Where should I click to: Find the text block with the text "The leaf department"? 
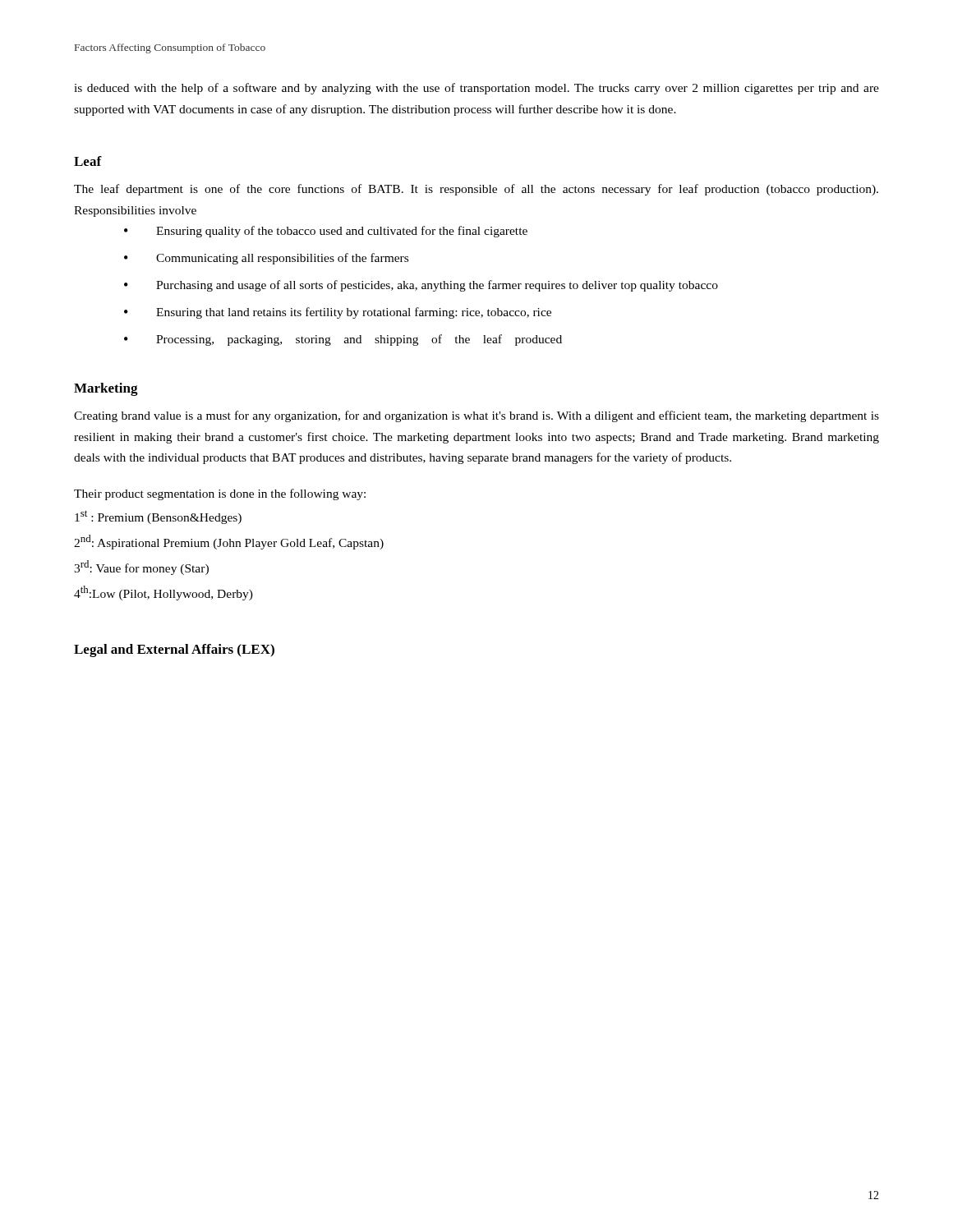pos(476,199)
